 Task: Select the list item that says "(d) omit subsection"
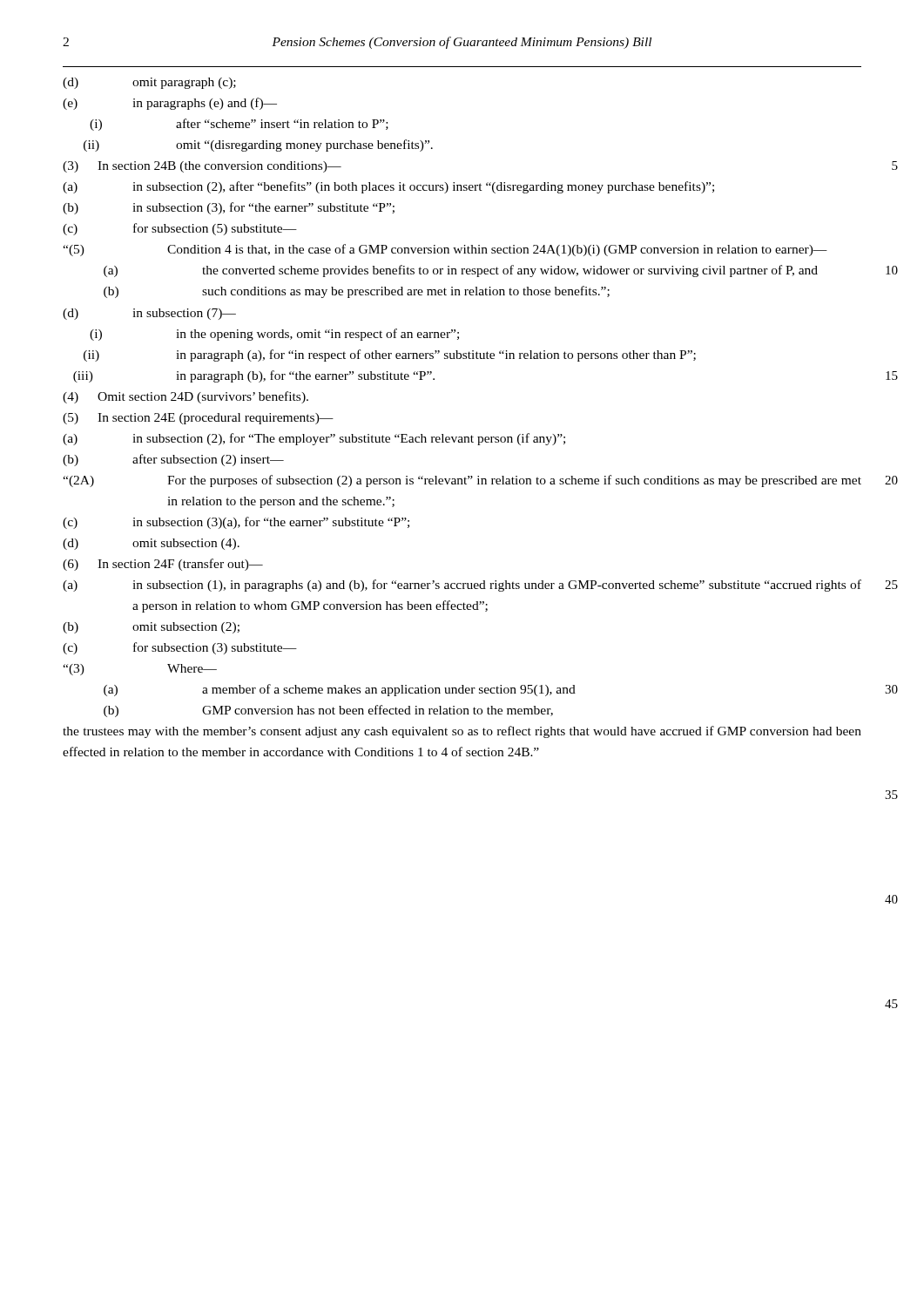click(151, 544)
